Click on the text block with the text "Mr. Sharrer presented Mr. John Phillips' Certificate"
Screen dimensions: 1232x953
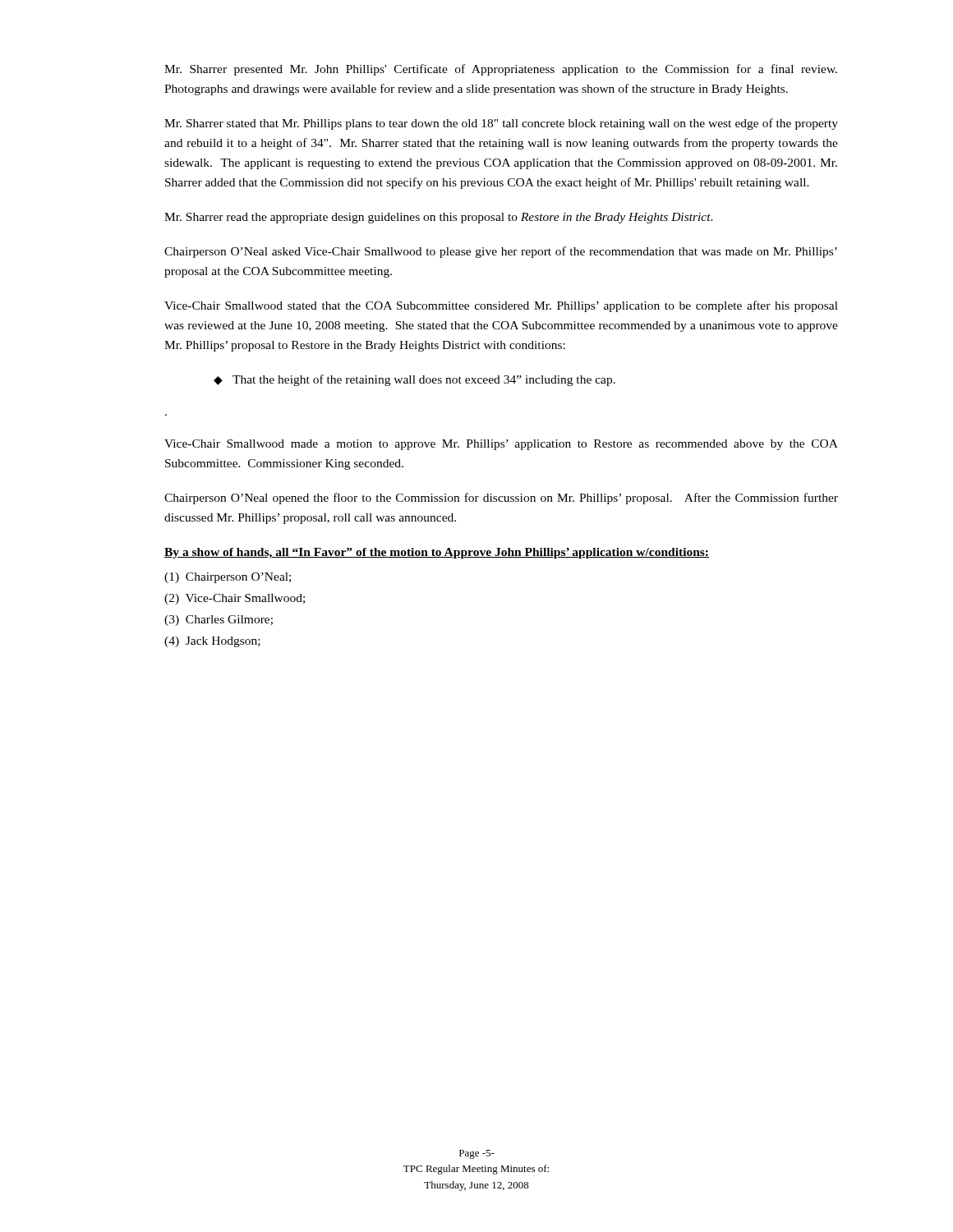click(x=501, y=78)
